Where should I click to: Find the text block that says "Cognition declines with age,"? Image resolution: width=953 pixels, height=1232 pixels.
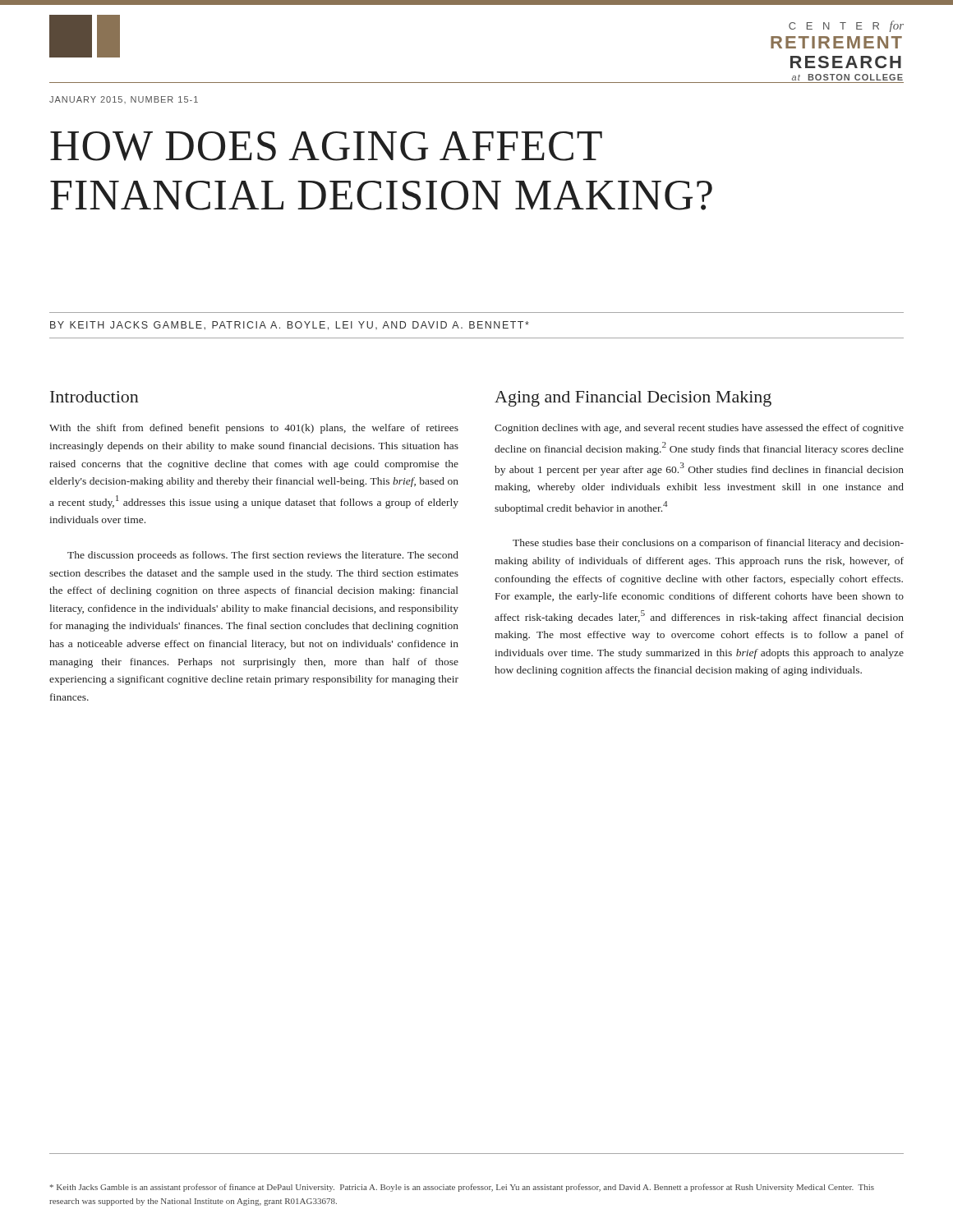click(x=699, y=549)
